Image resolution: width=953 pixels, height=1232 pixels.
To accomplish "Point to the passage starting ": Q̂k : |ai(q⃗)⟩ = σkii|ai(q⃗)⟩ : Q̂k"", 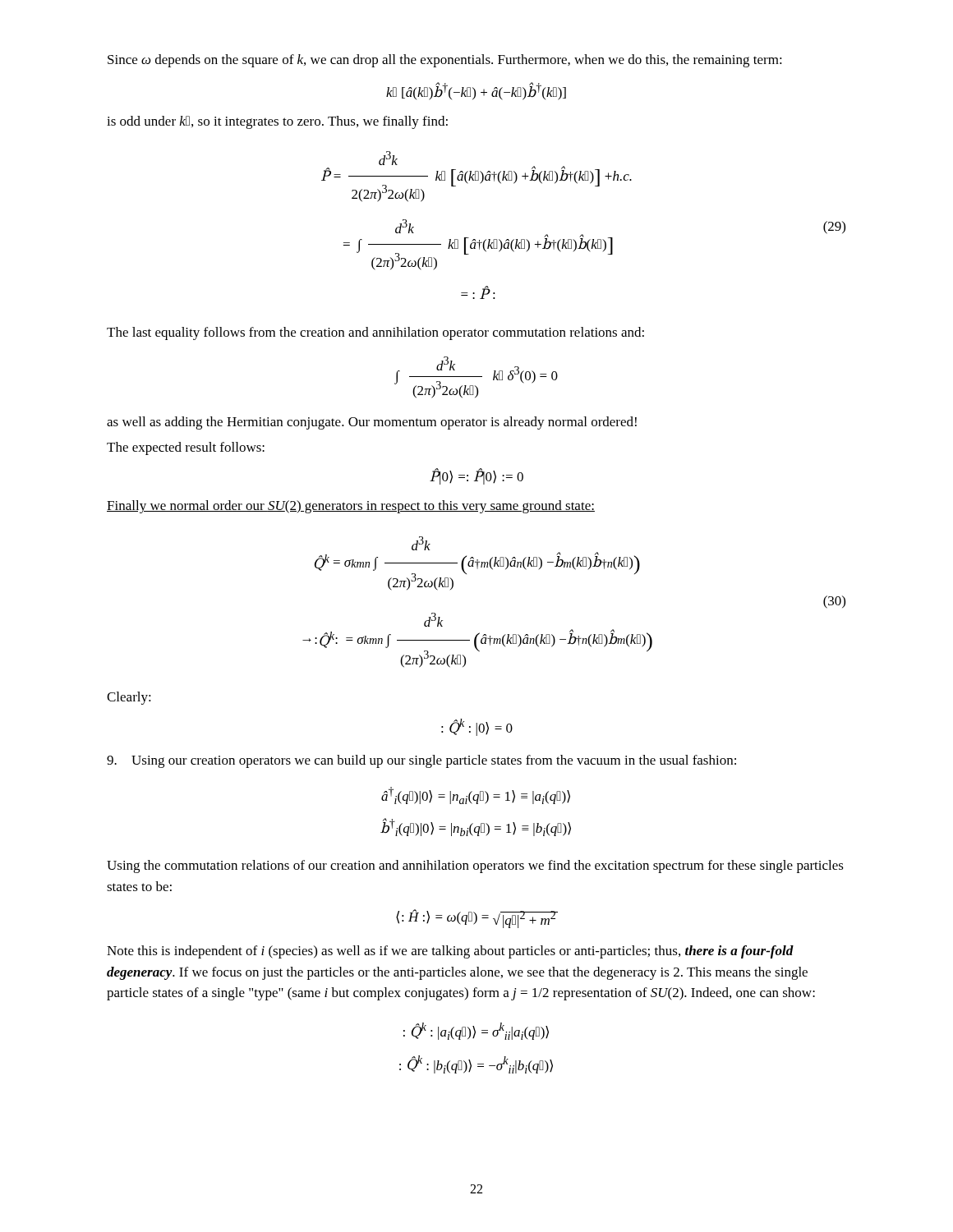I will pos(476,1049).
